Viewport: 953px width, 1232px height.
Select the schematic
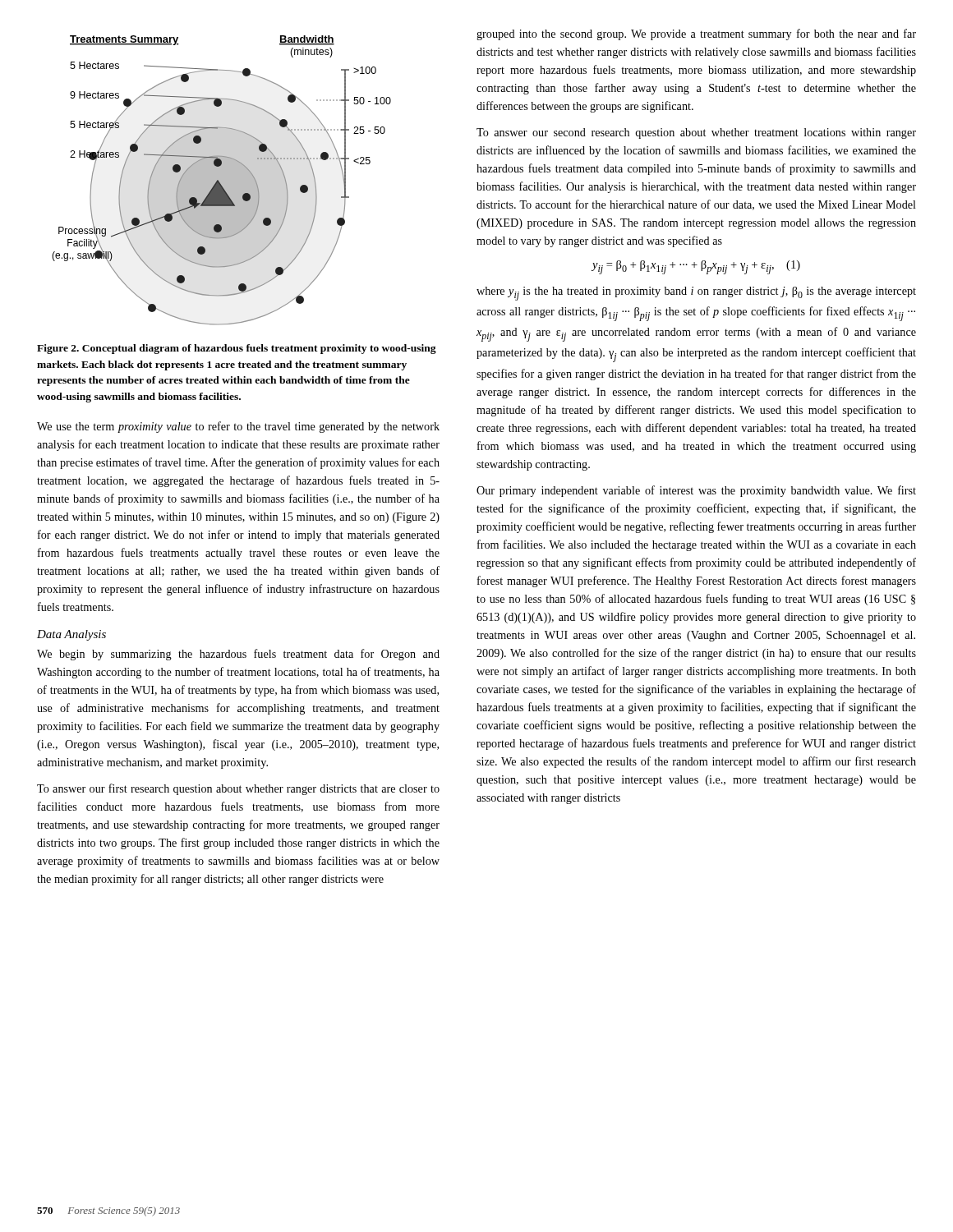tap(238, 178)
